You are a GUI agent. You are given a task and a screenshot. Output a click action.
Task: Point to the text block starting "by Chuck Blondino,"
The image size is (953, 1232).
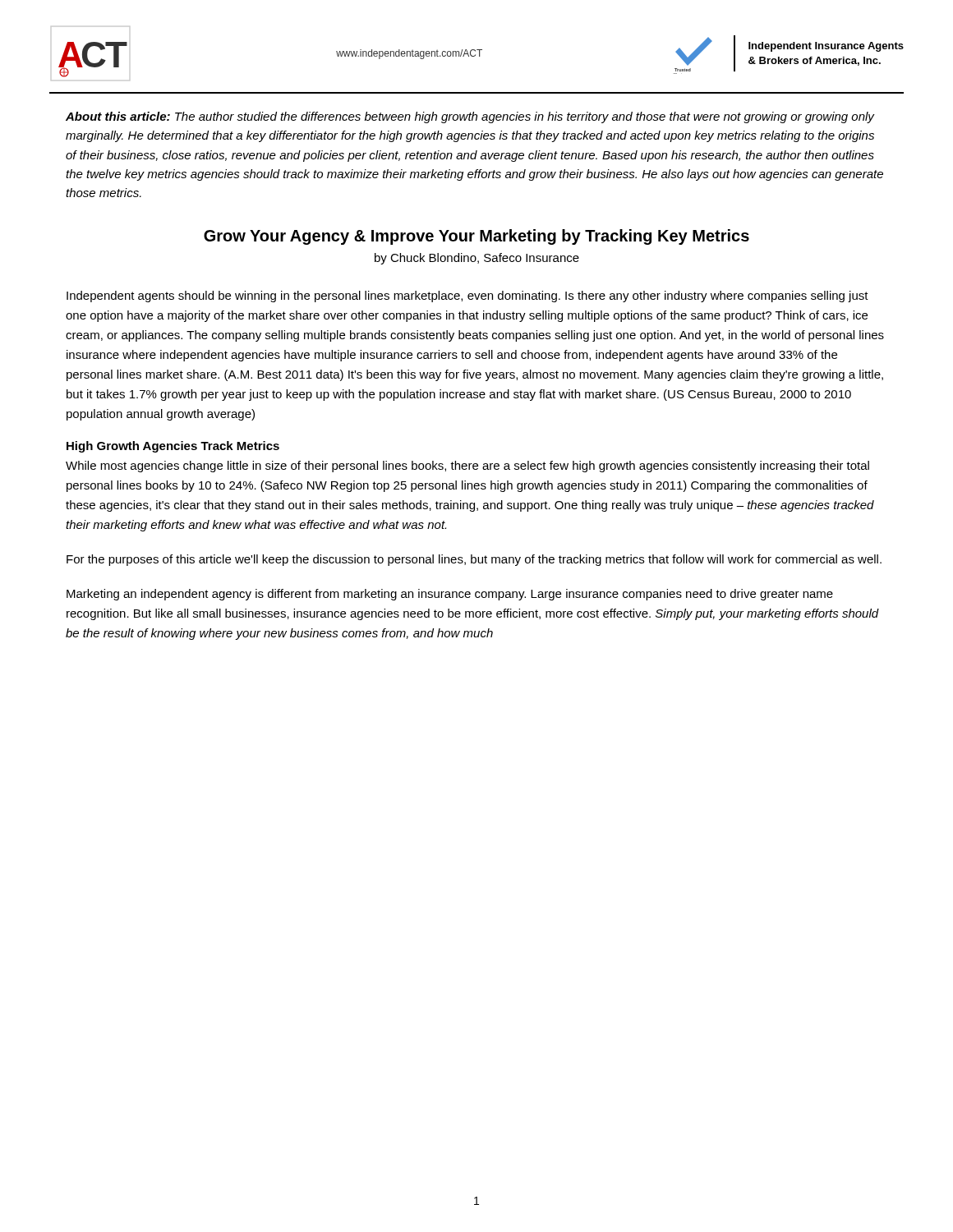(476, 258)
